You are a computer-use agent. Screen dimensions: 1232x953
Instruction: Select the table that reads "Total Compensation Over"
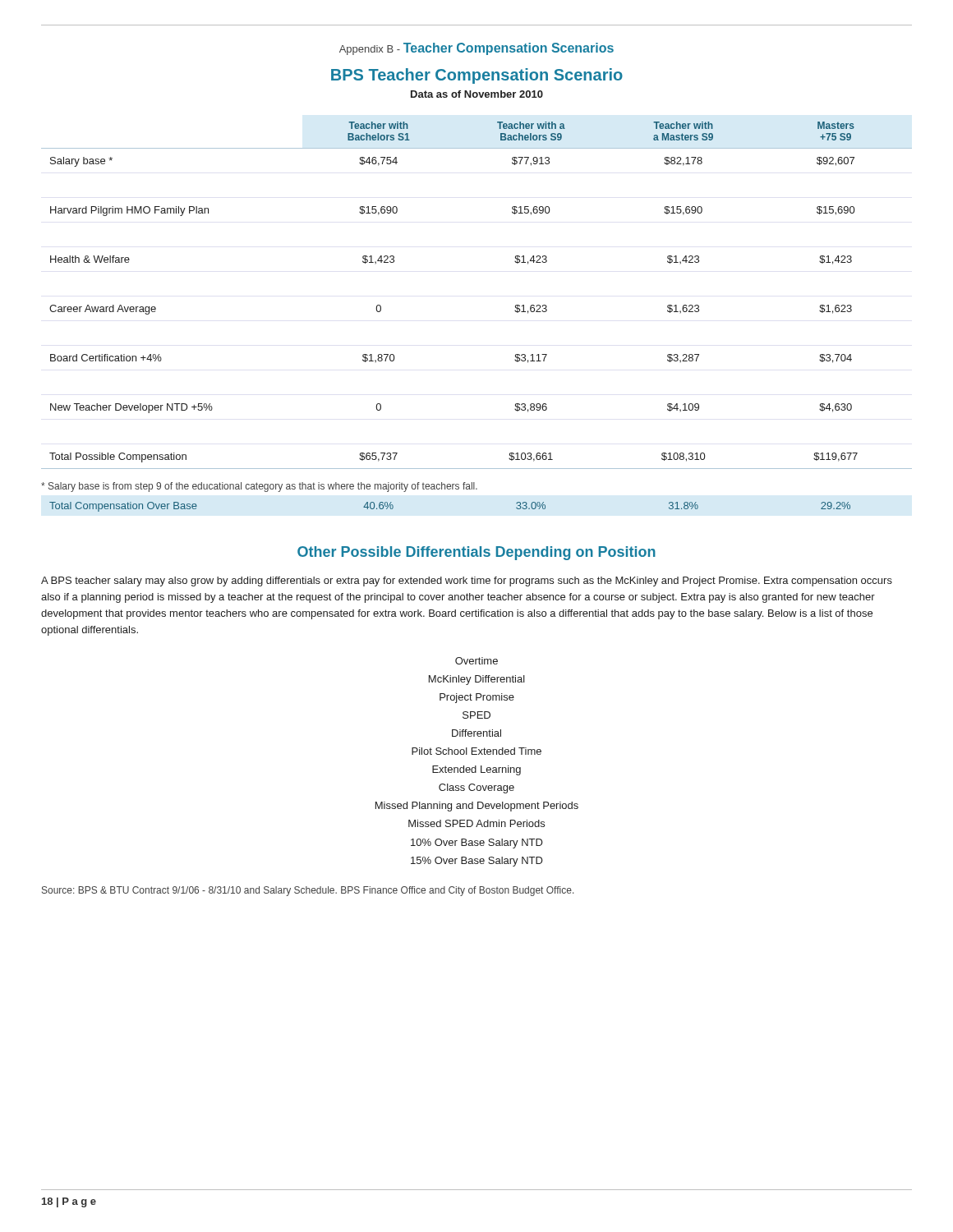point(476,506)
